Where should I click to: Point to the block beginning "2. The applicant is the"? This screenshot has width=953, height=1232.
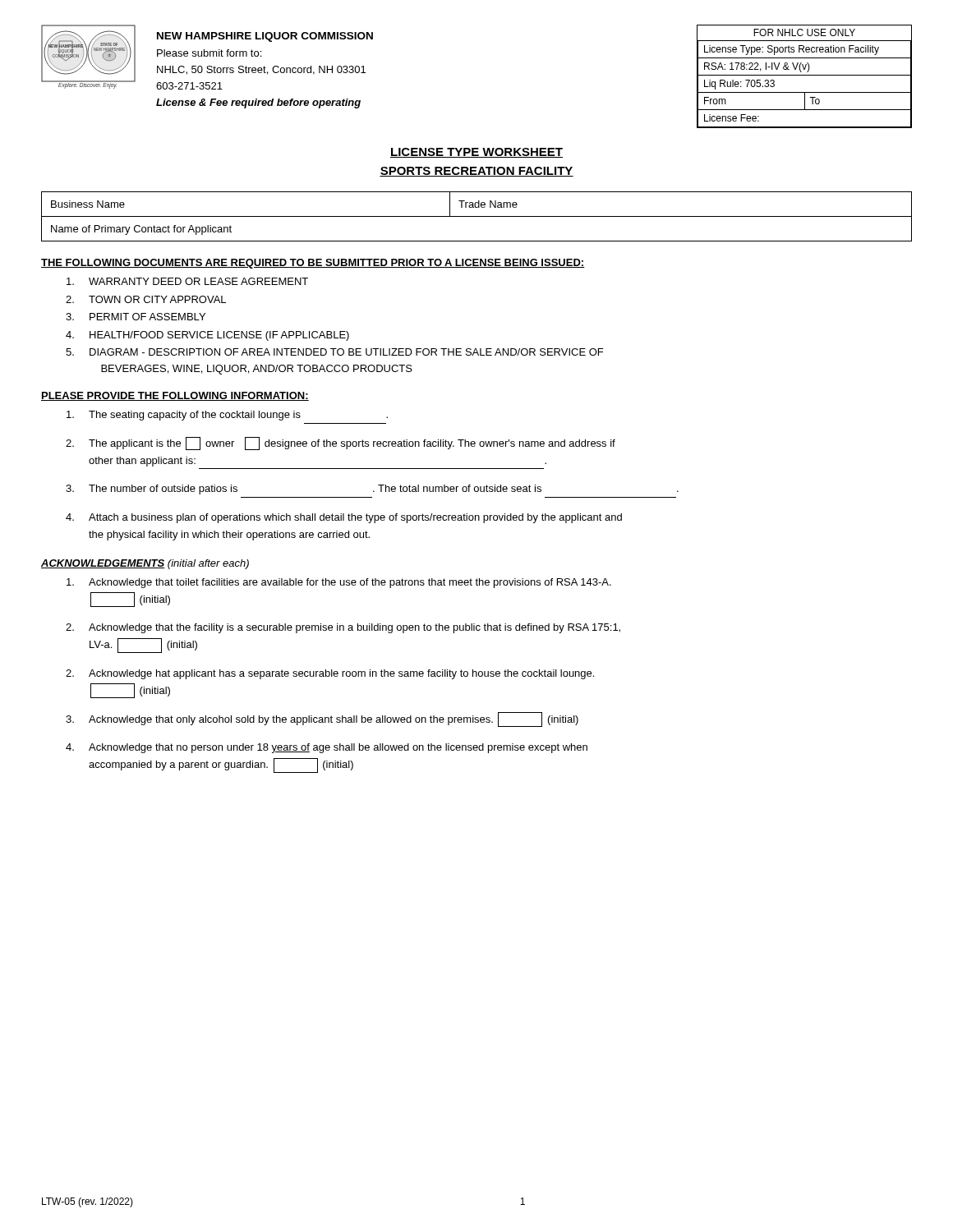click(489, 452)
